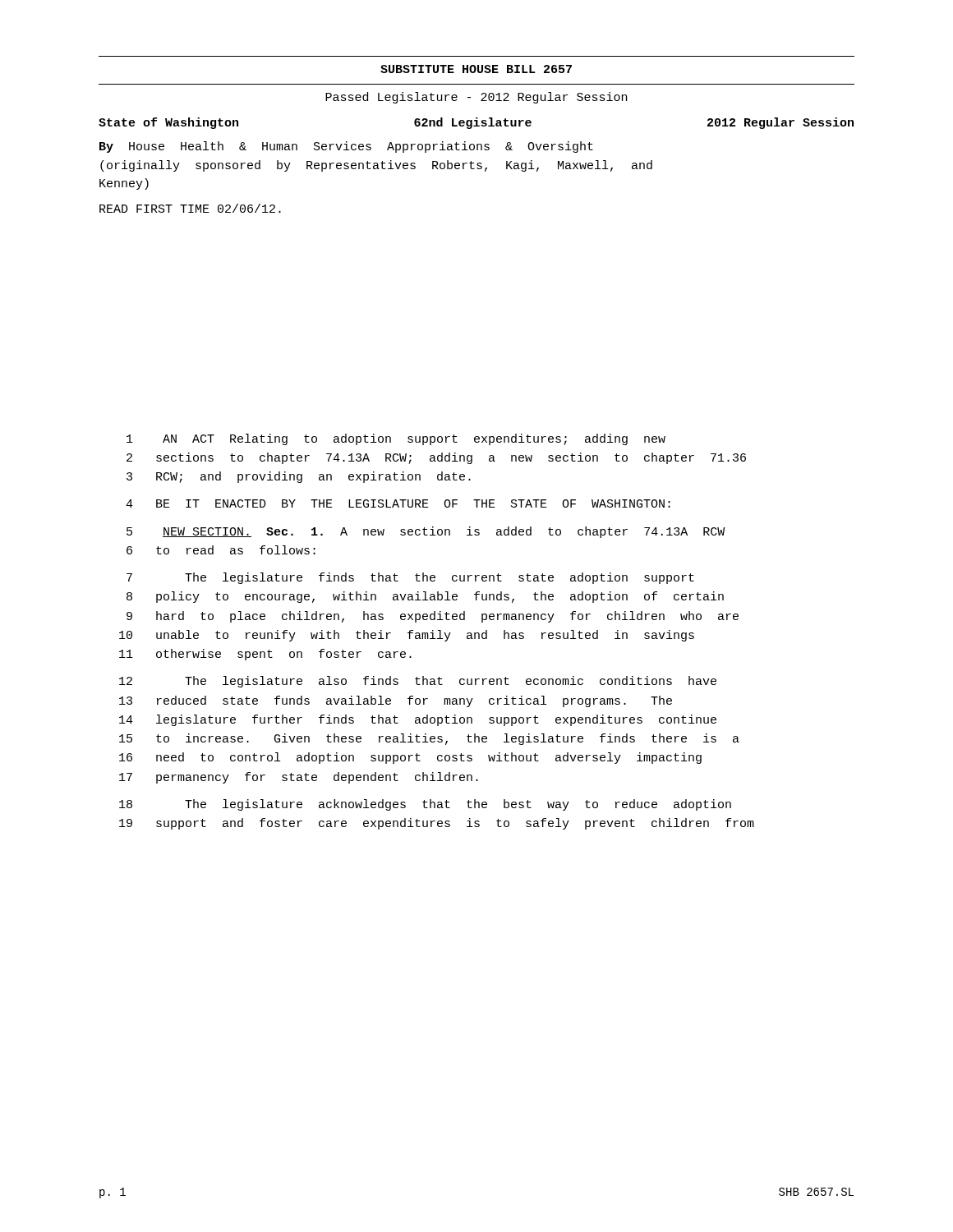Image resolution: width=953 pixels, height=1232 pixels.
Task: Locate the passage starting "2 sections to chapter 74.13A RCW;"
Action: coord(476,459)
